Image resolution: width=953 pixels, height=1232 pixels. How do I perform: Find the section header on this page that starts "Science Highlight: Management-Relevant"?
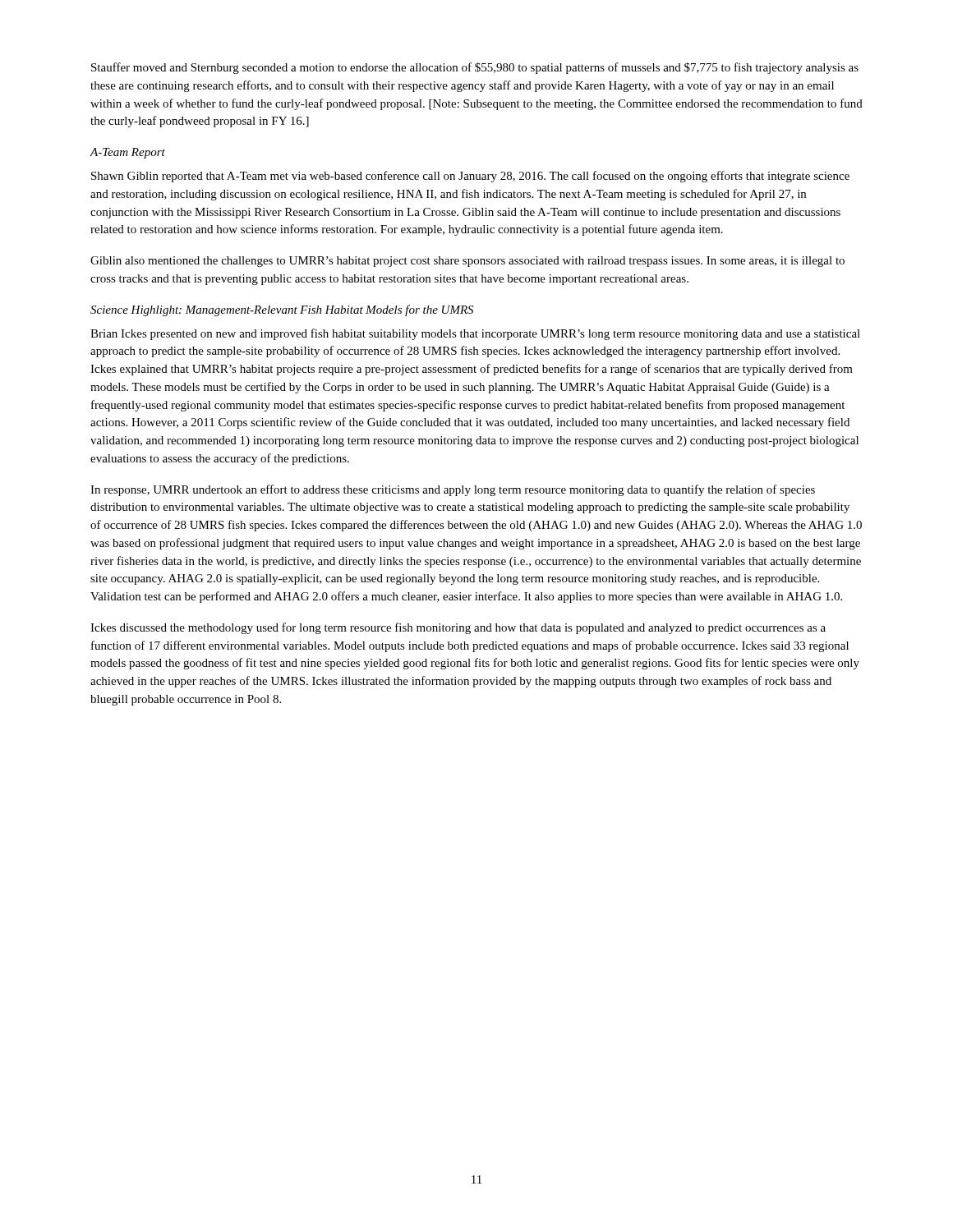pos(282,309)
